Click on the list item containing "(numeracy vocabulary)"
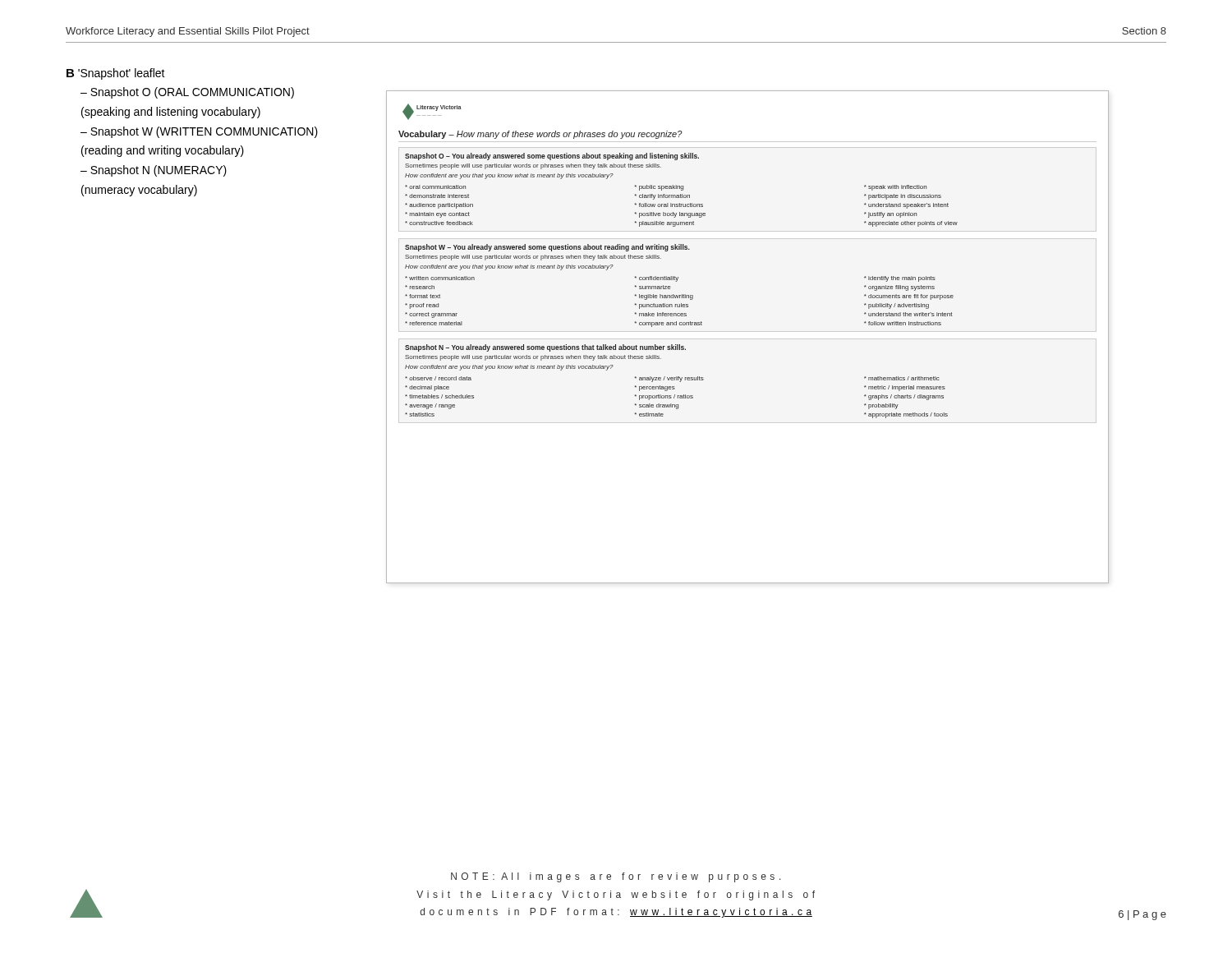Viewport: 1232px width, 953px height. [139, 190]
